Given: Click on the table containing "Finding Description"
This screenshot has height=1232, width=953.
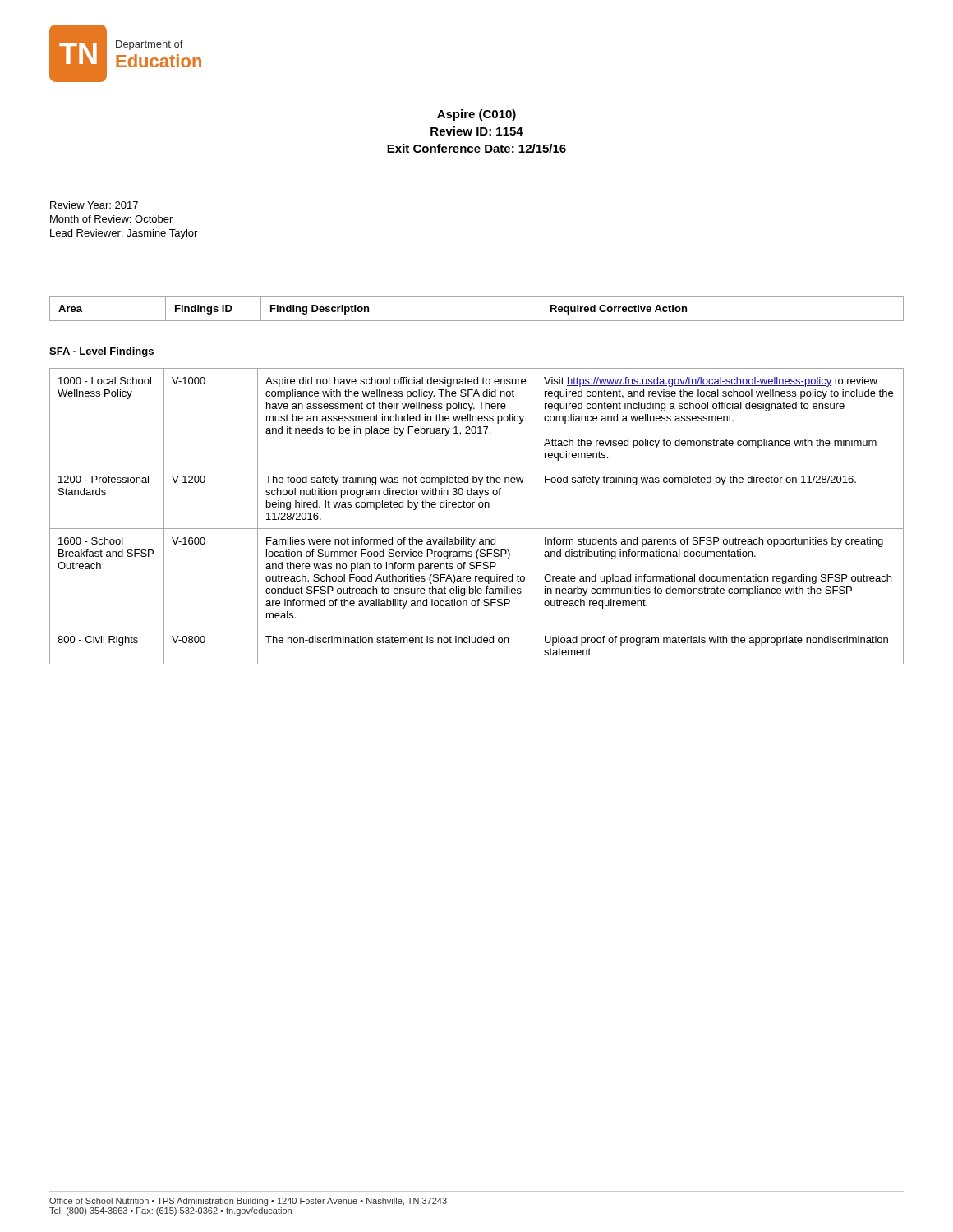Looking at the screenshot, I should pyautogui.click(x=476, y=308).
